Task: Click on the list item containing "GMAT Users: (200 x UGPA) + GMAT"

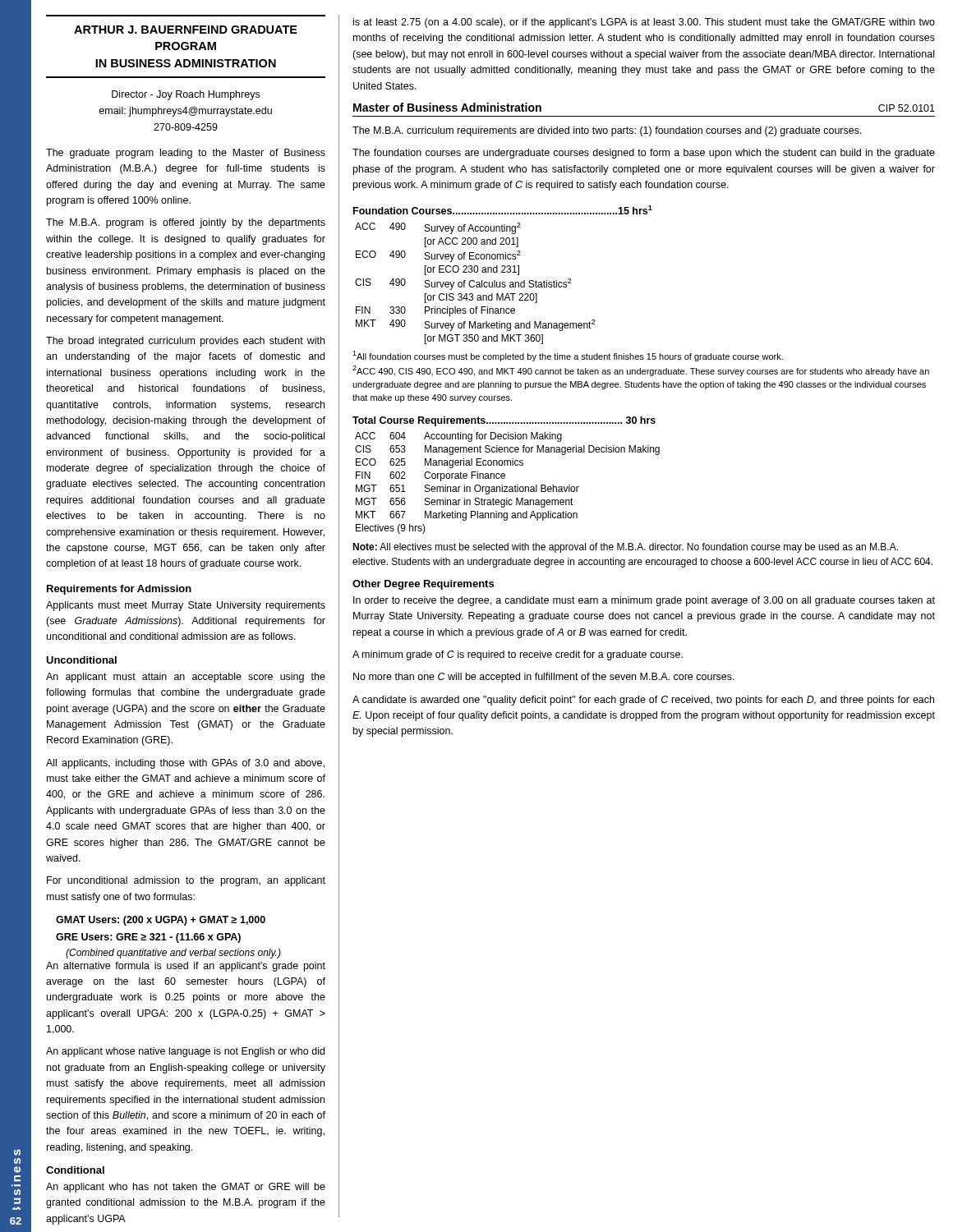Action: 161,920
